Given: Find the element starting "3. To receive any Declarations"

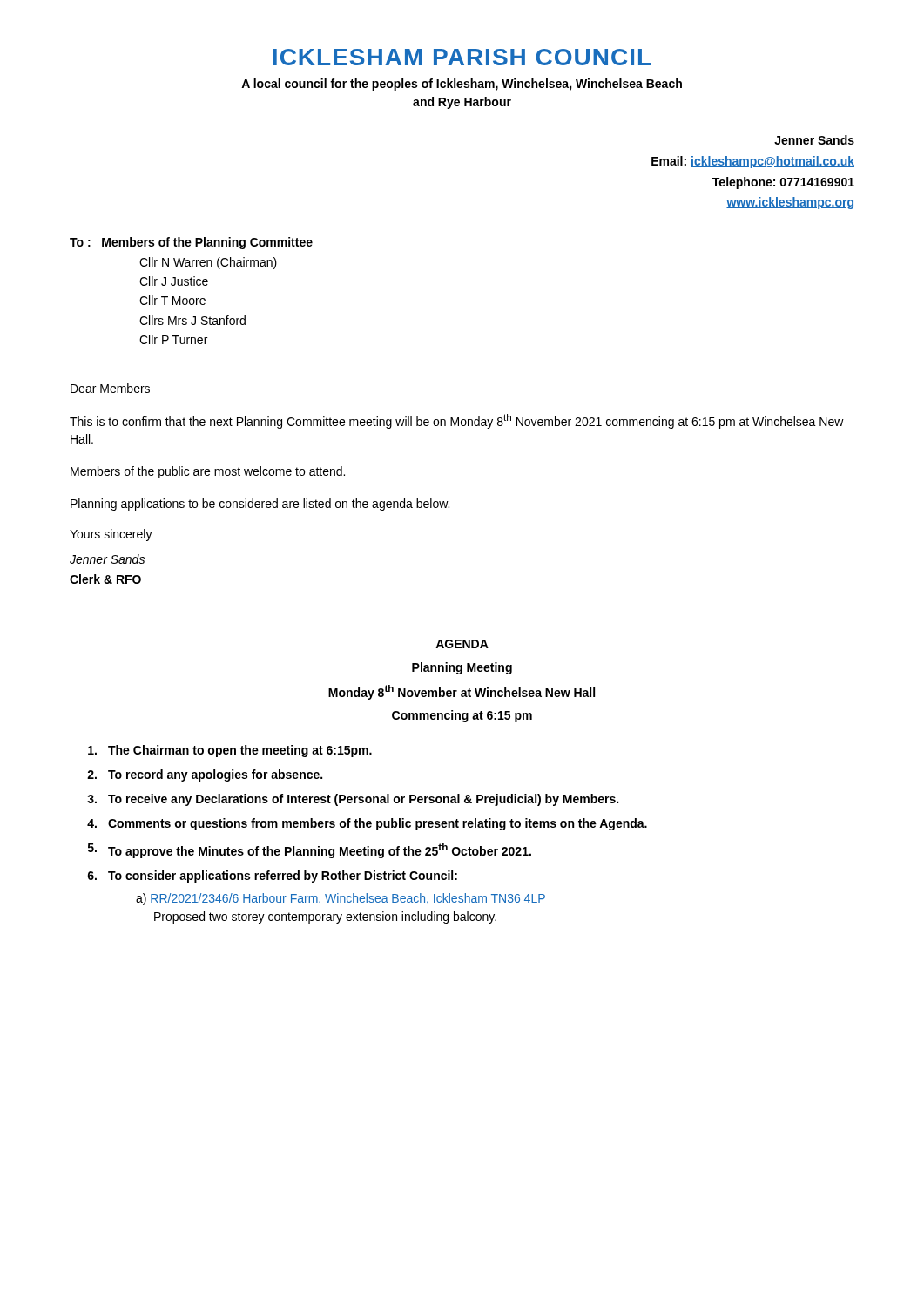Looking at the screenshot, I should coord(345,799).
